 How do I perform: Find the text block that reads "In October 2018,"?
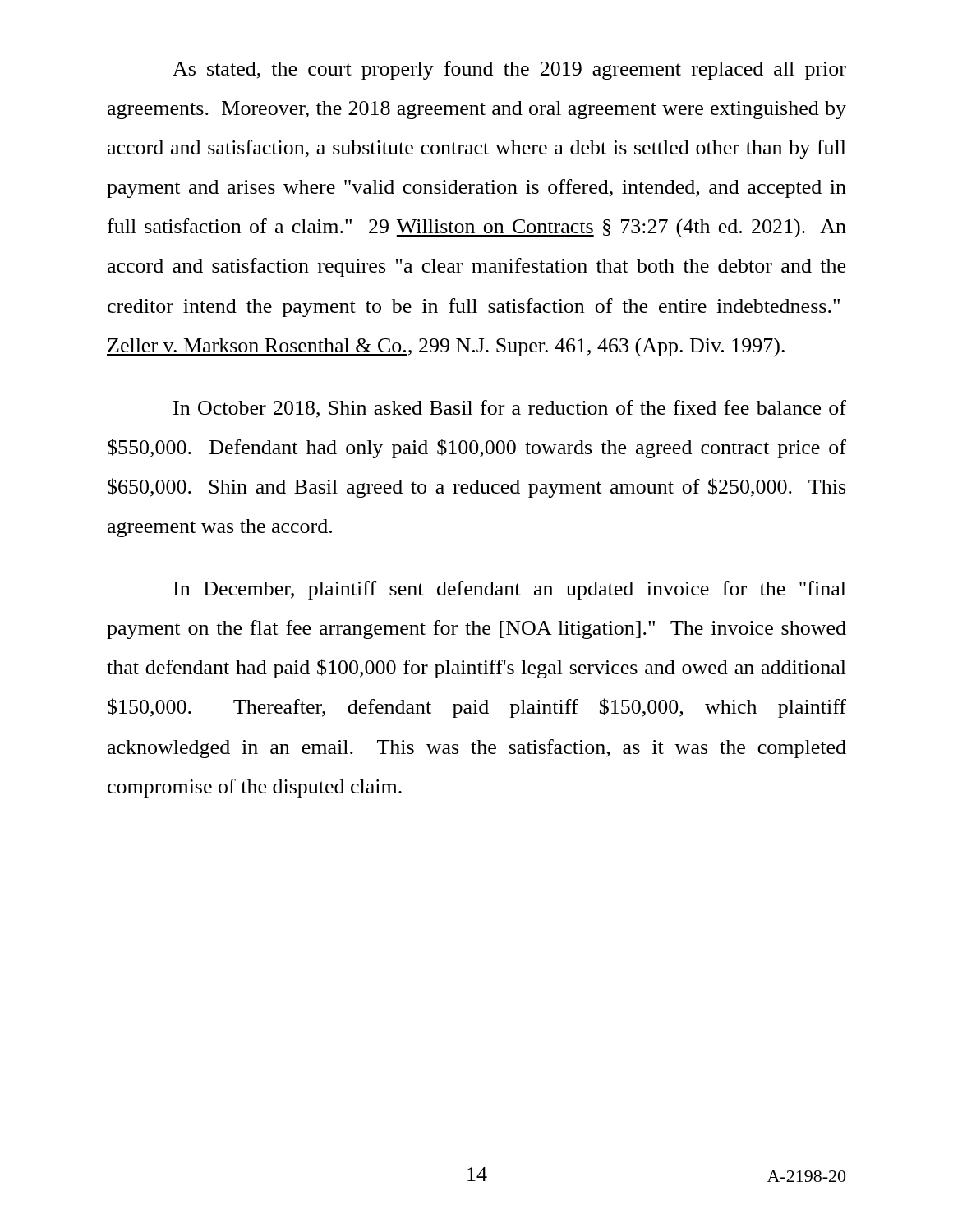point(476,467)
